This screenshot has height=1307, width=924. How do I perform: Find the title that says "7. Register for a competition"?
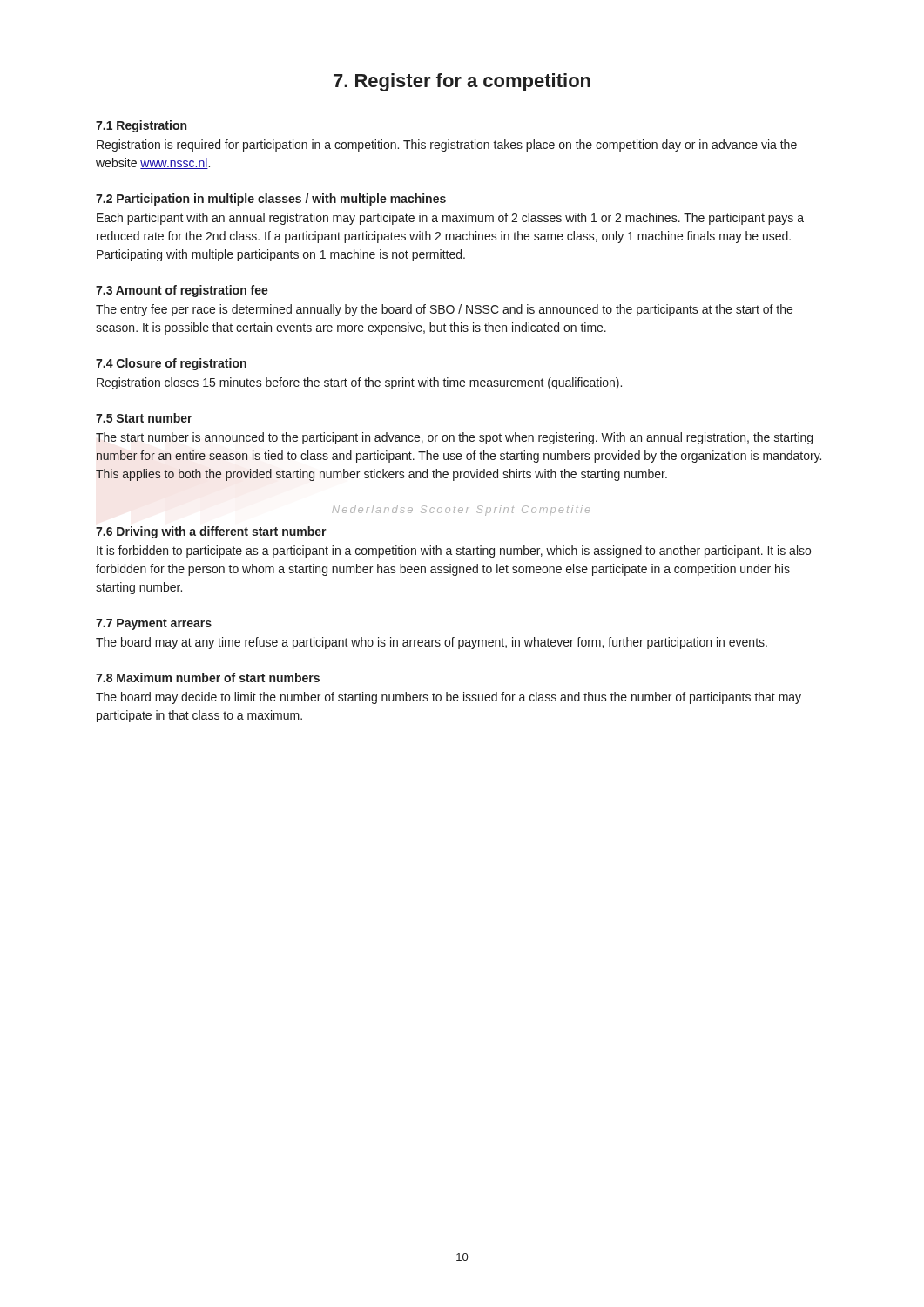coord(462,81)
